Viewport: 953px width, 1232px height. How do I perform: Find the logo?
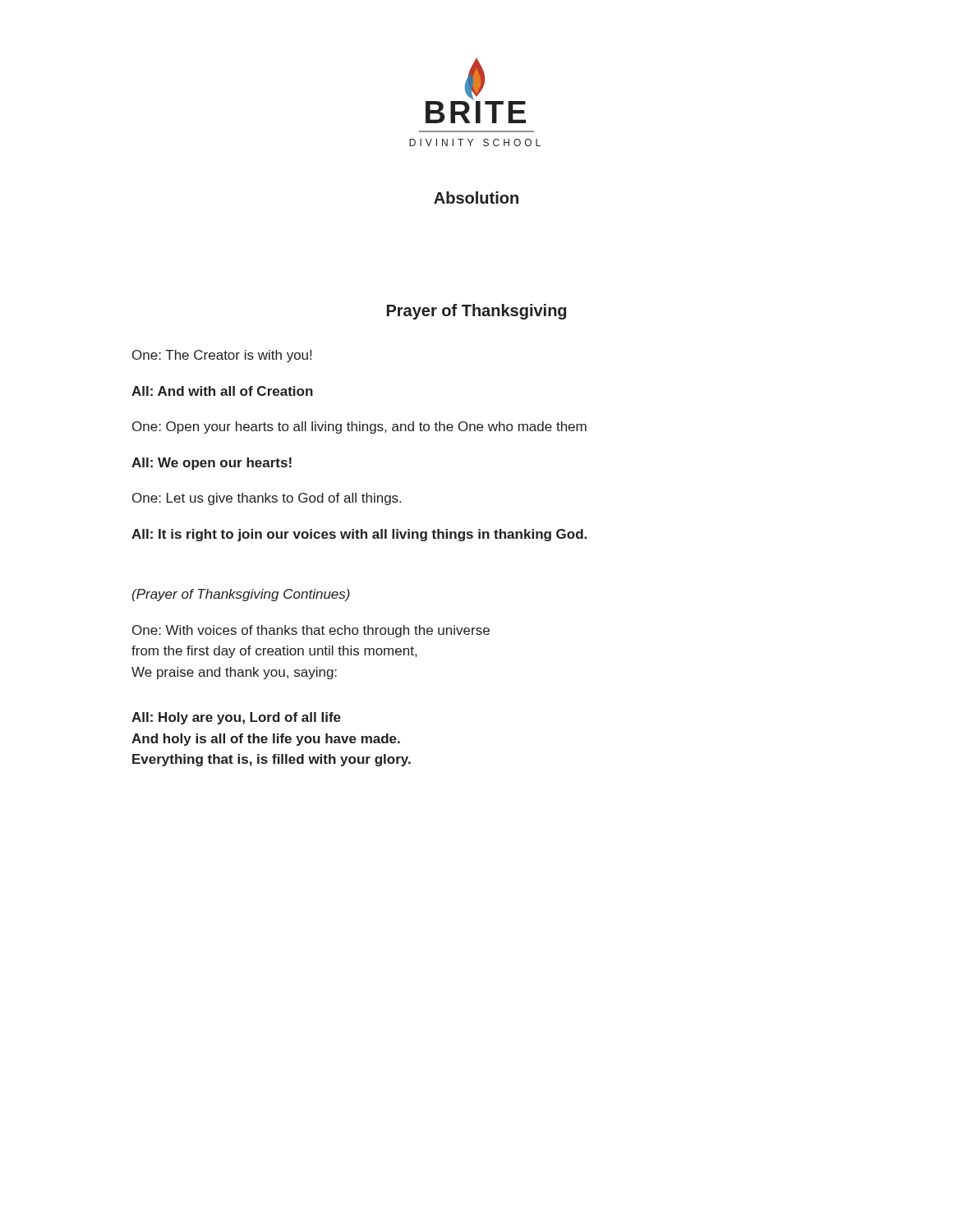pos(476,104)
